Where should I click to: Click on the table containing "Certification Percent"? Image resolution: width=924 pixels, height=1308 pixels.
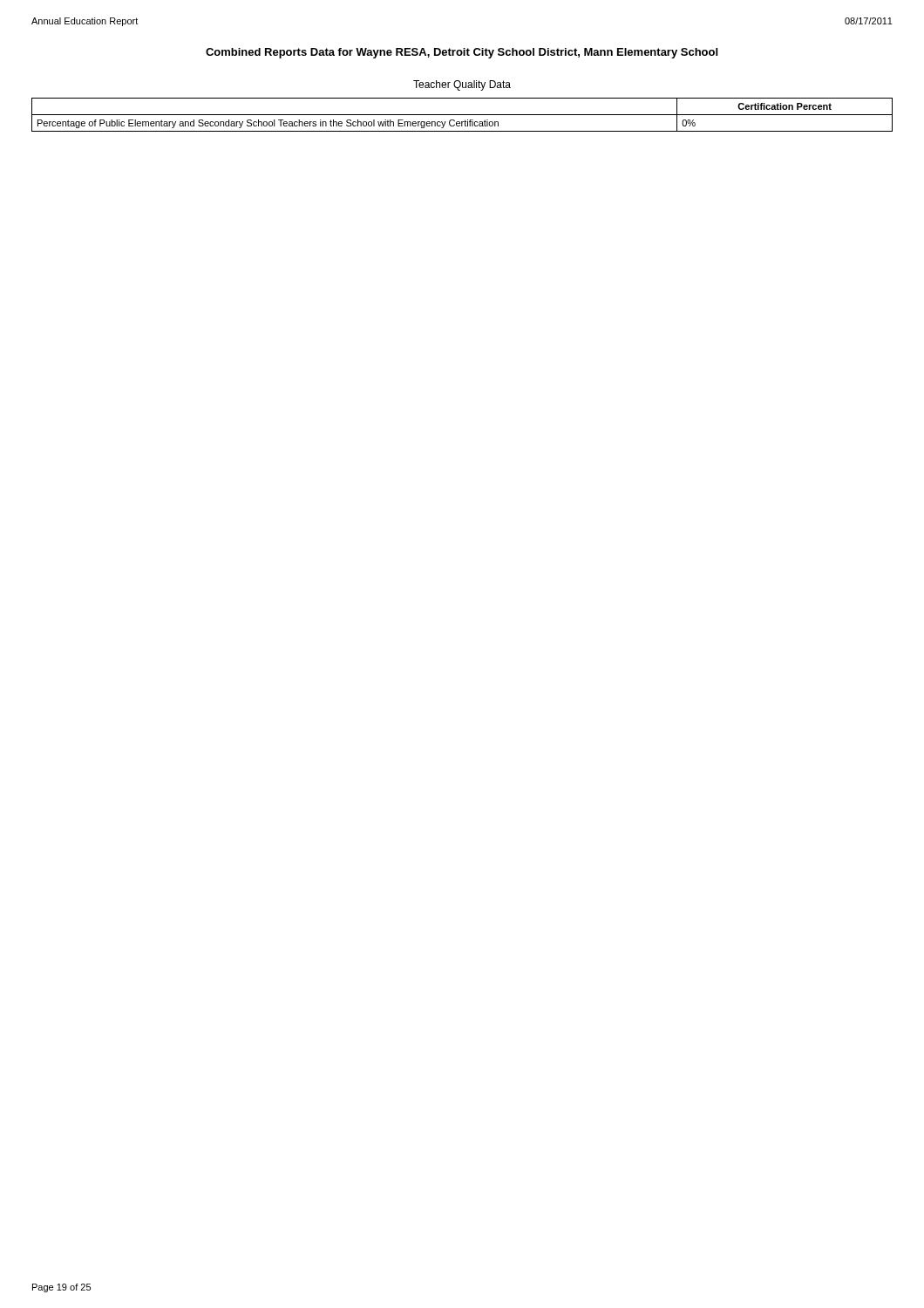click(x=462, y=115)
